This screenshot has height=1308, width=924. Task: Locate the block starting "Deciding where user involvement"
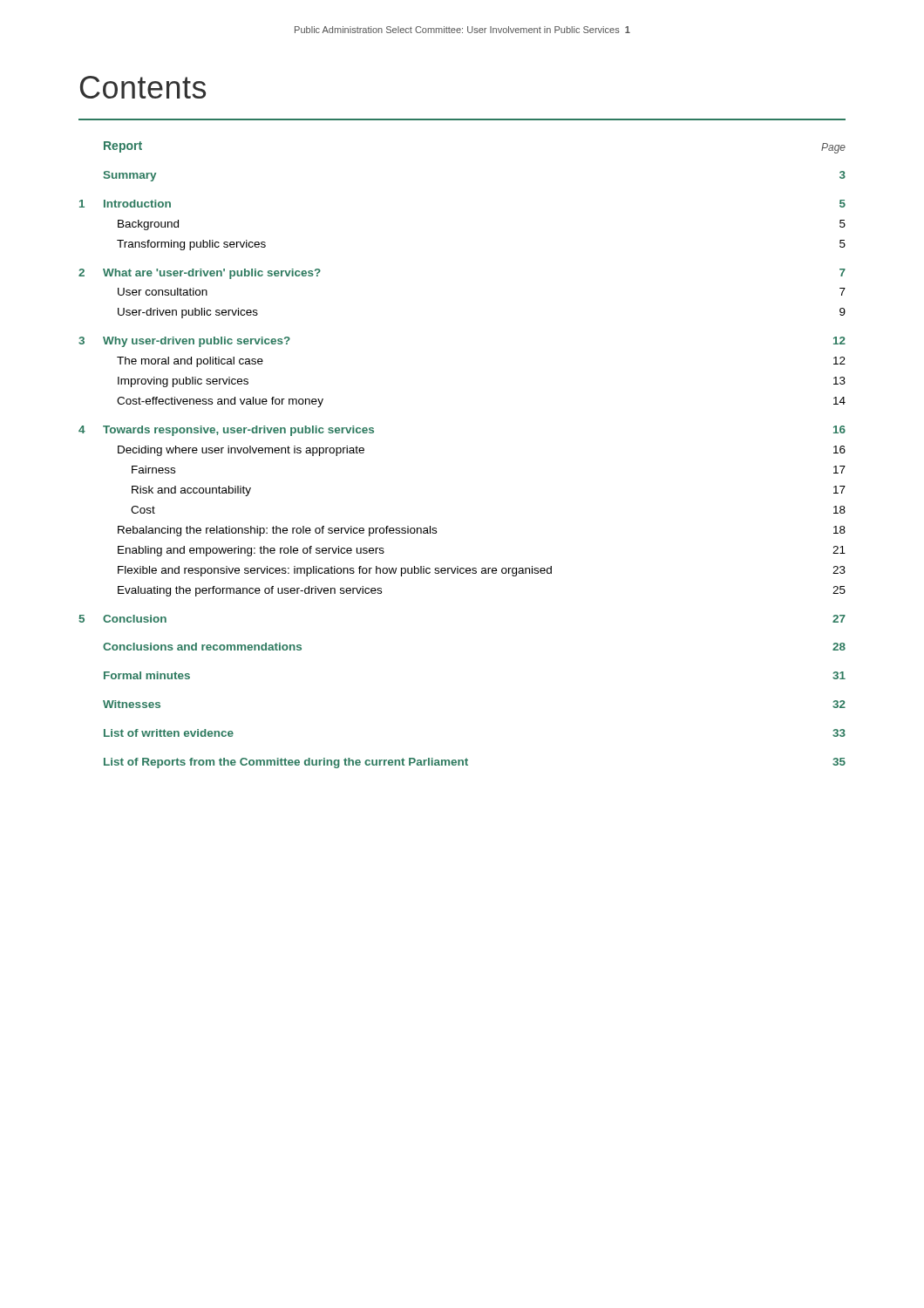click(x=238, y=450)
